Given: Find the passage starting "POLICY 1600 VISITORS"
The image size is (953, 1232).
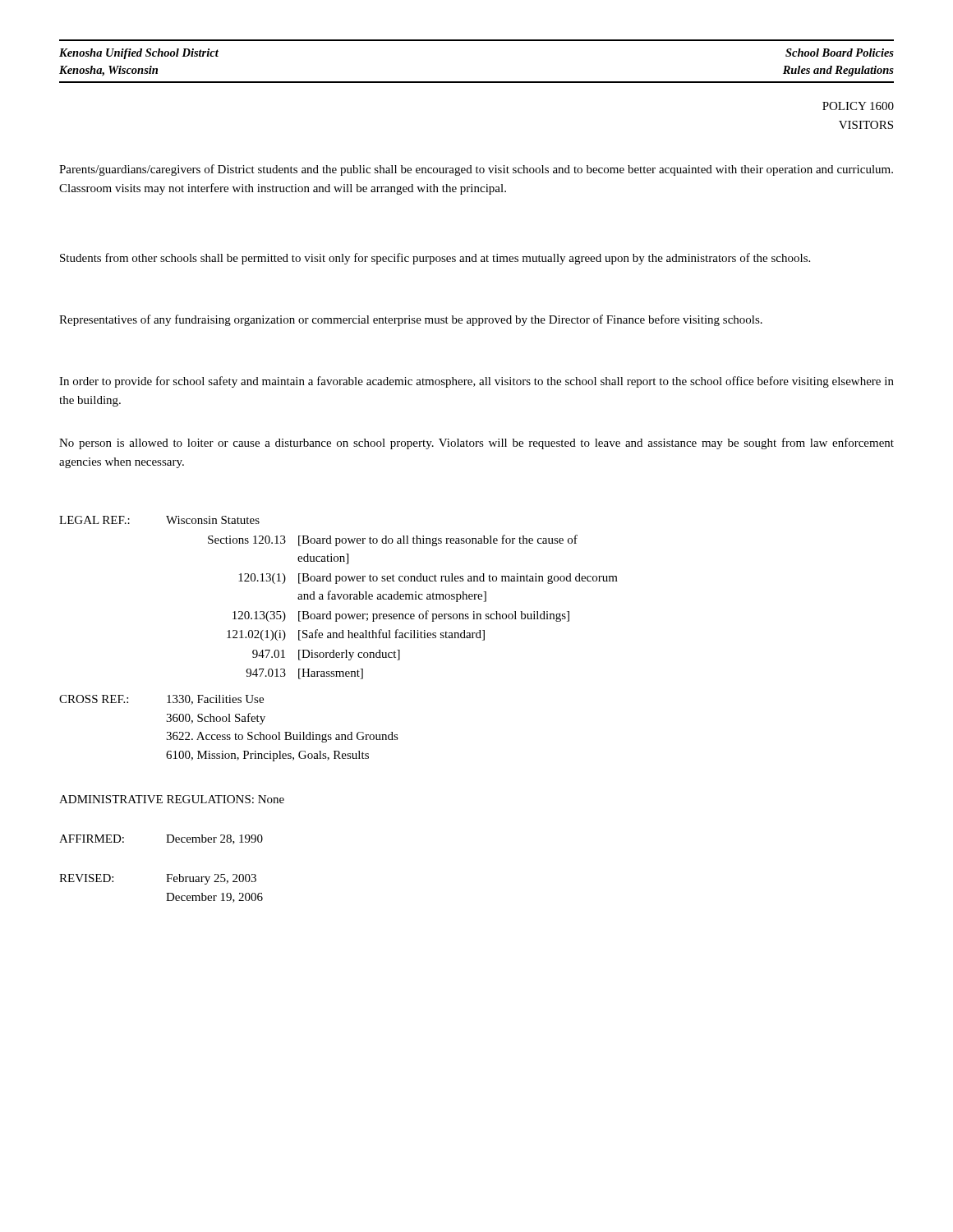Looking at the screenshot, I should point(858,115).
